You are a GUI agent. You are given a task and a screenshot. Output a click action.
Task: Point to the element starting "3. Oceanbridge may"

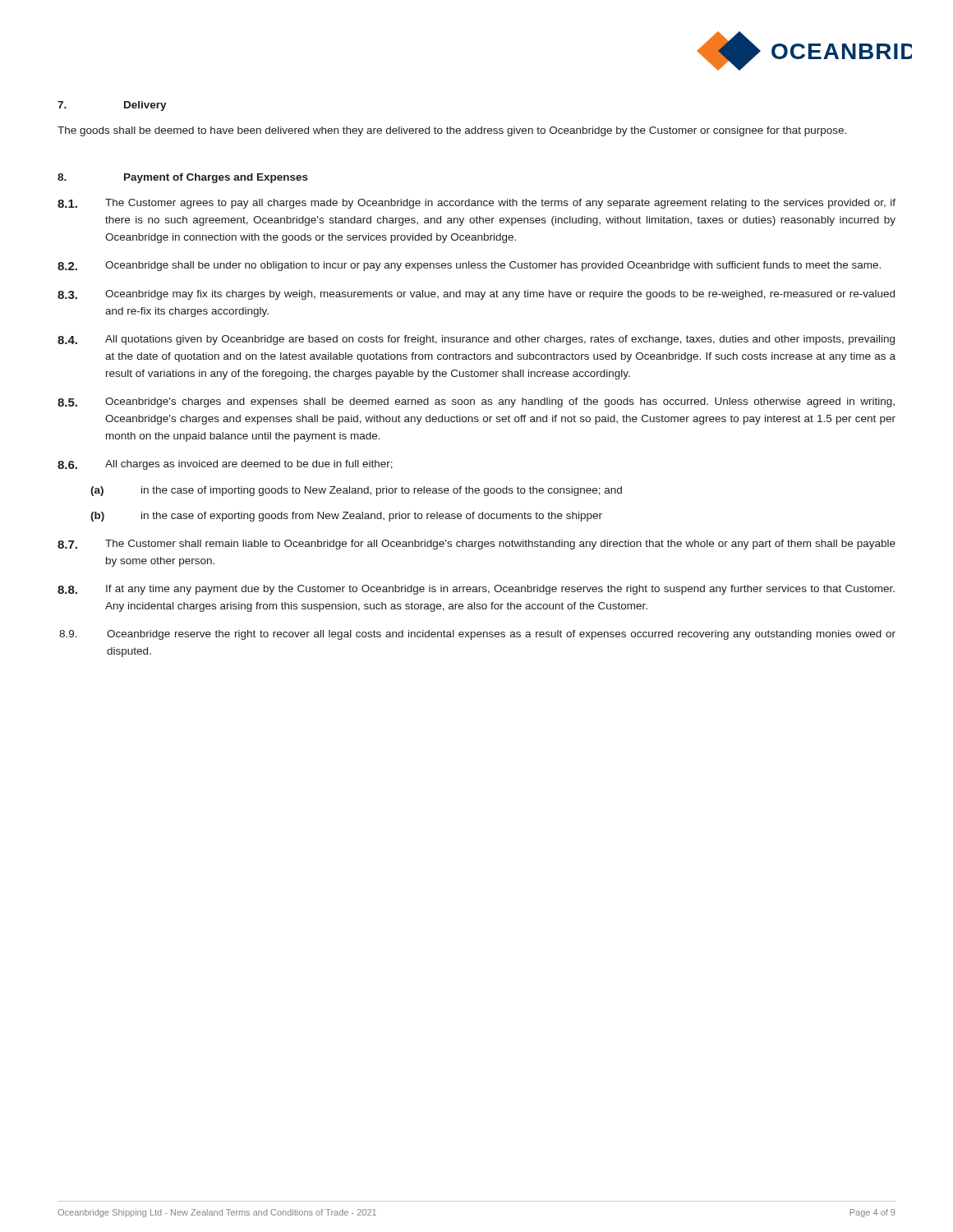point(476,303)
